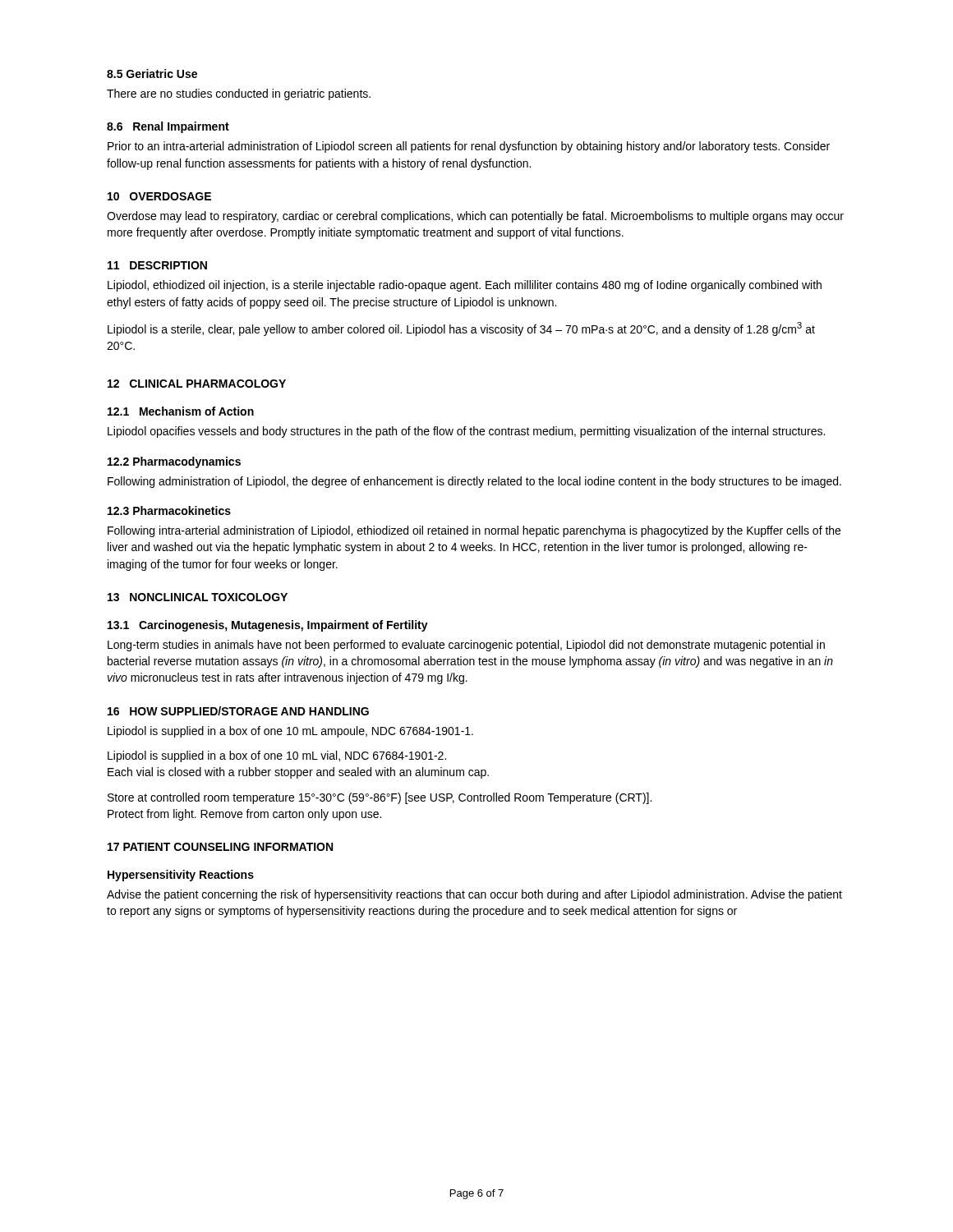
Task: Select the text block containing "Long-term studies in animals have not"
Action: click(x=476, y=661)
